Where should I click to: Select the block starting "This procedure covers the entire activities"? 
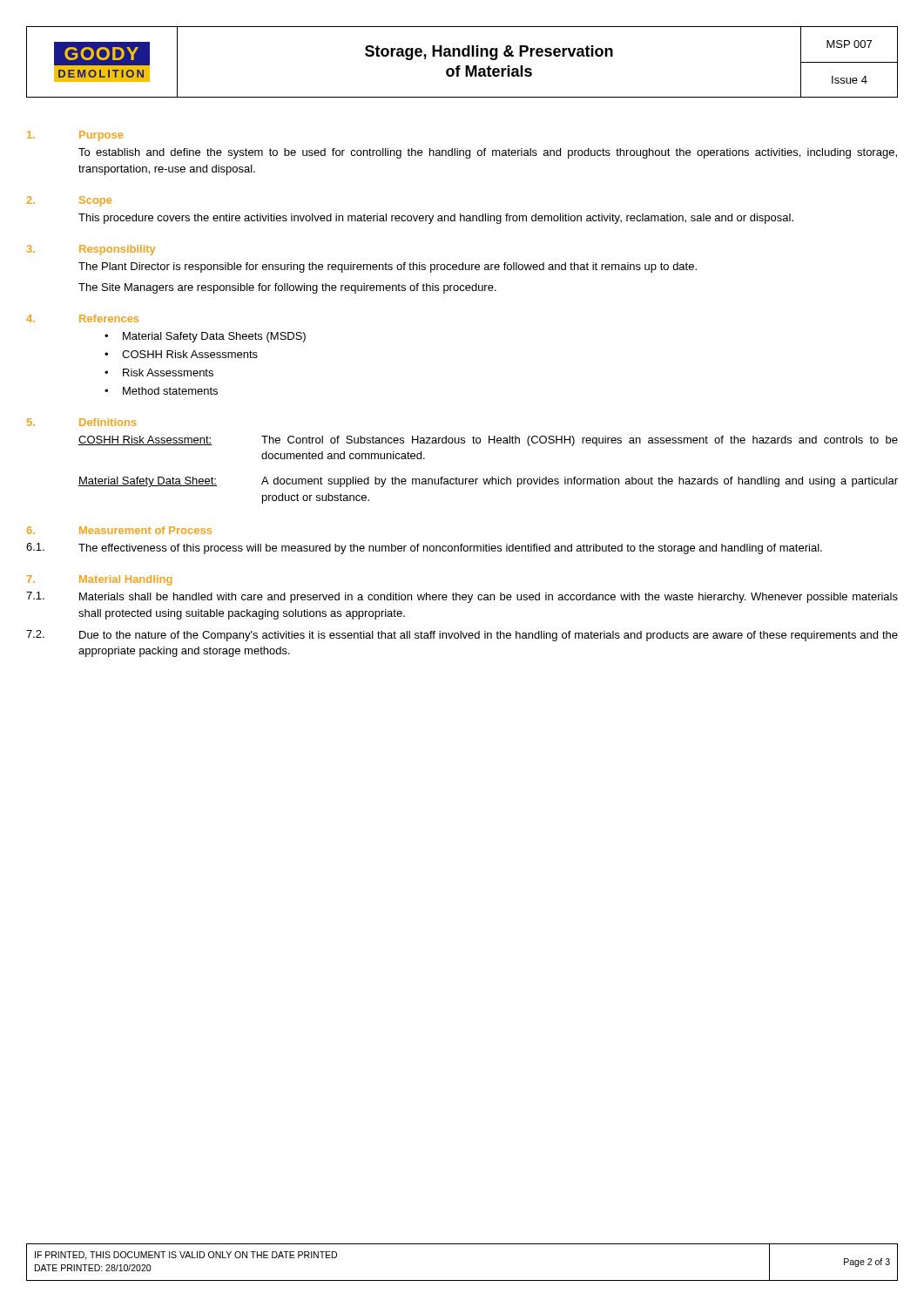(x=436, y=217)
